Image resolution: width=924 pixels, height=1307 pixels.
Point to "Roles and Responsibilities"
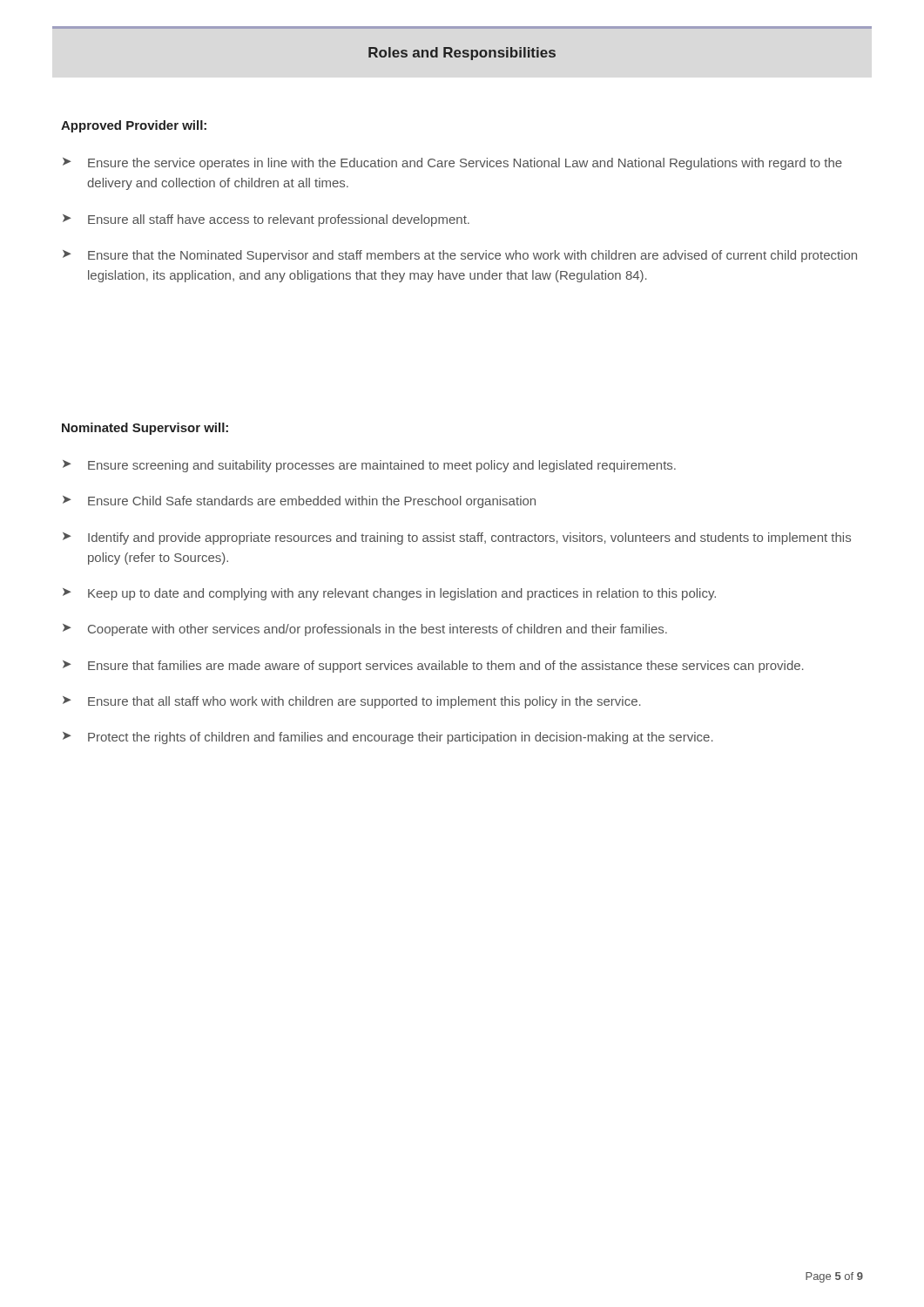(462, 53)
